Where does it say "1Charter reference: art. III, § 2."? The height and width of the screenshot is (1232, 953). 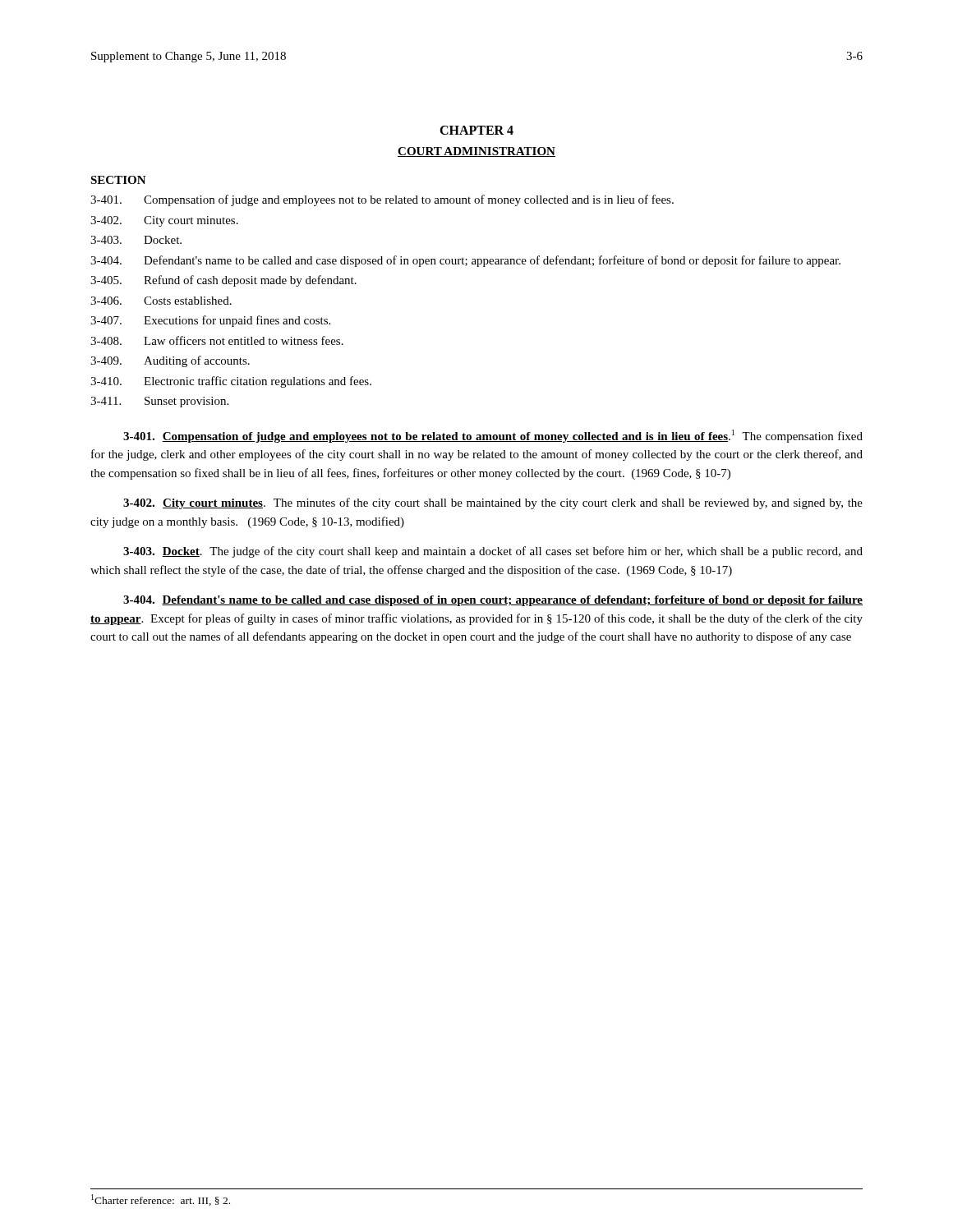coord(161,1199)
